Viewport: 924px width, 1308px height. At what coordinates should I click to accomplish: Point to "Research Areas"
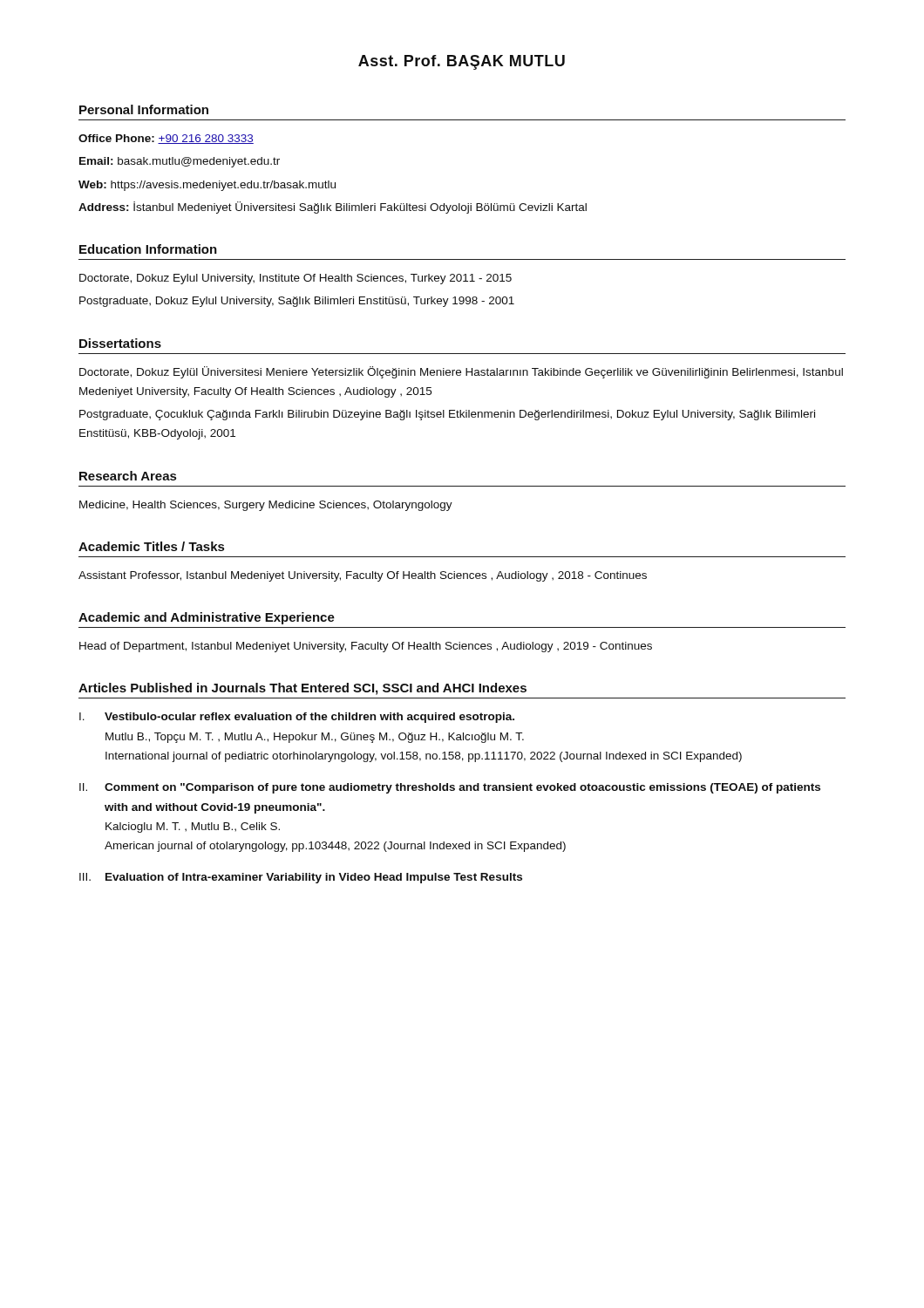(462, 477)
